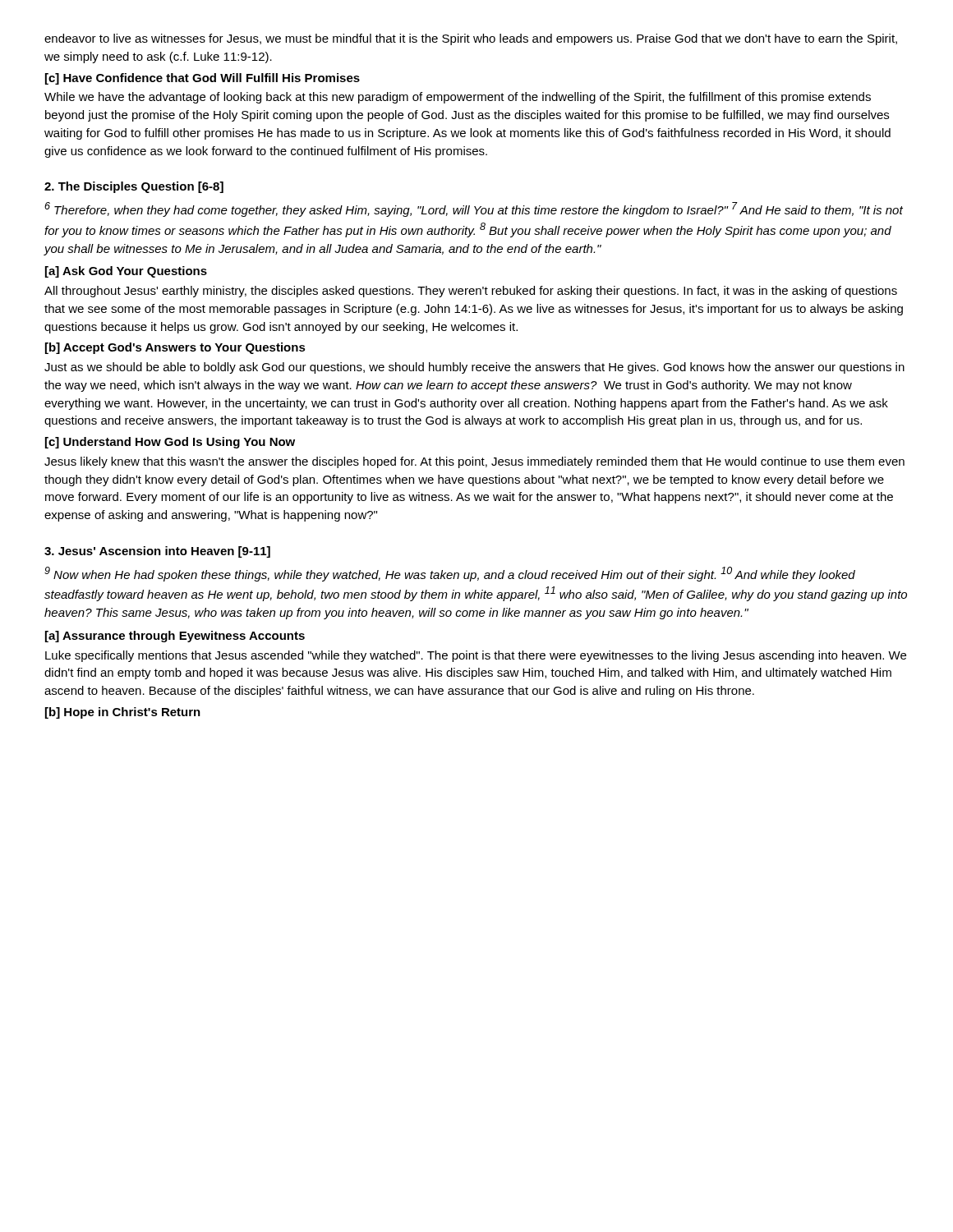953x1232 pixels.
Task: Locate the element starting "Luke specifically mentions"
Action: click(476, 673)
